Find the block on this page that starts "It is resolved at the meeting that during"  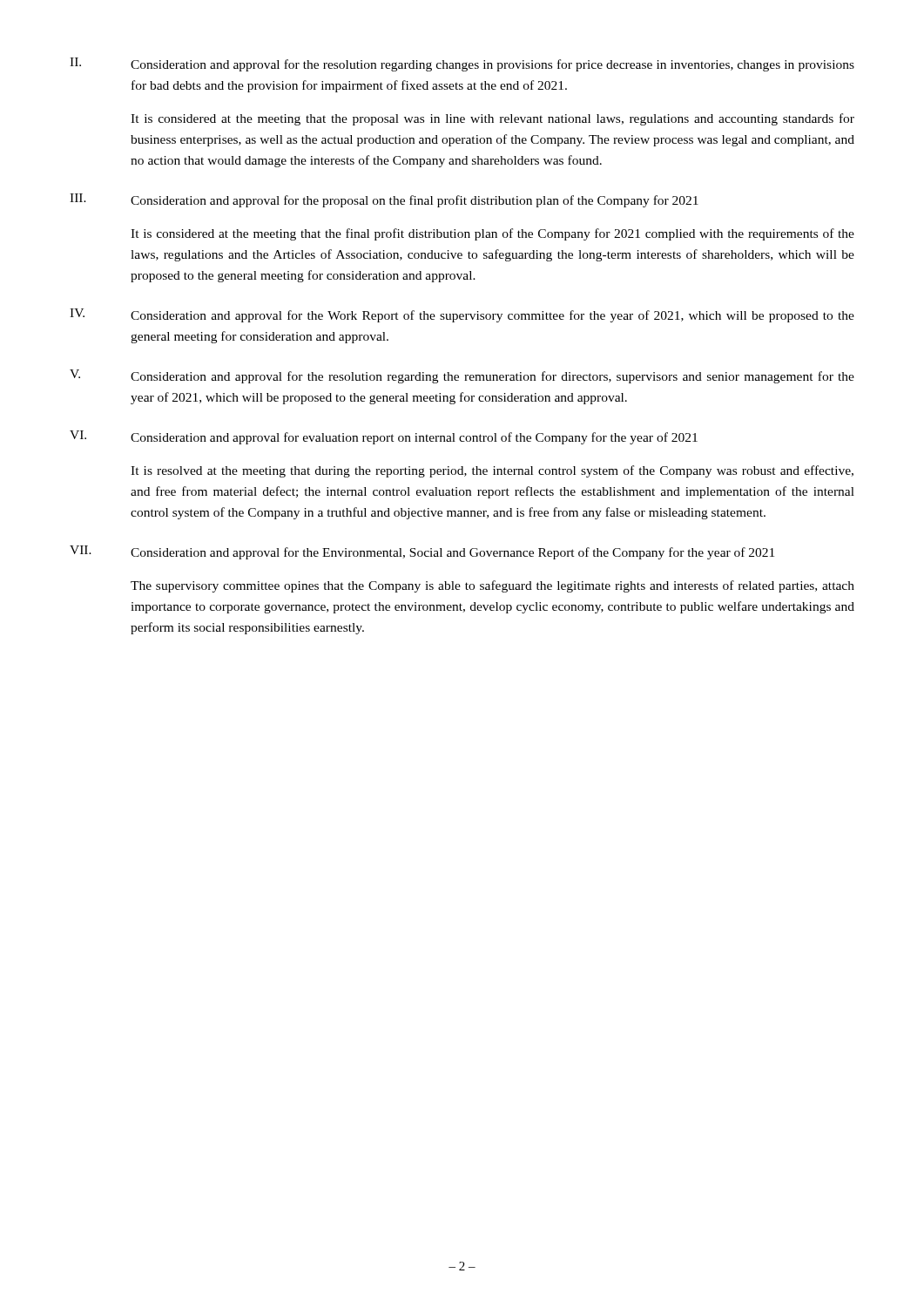click(492, 491)
